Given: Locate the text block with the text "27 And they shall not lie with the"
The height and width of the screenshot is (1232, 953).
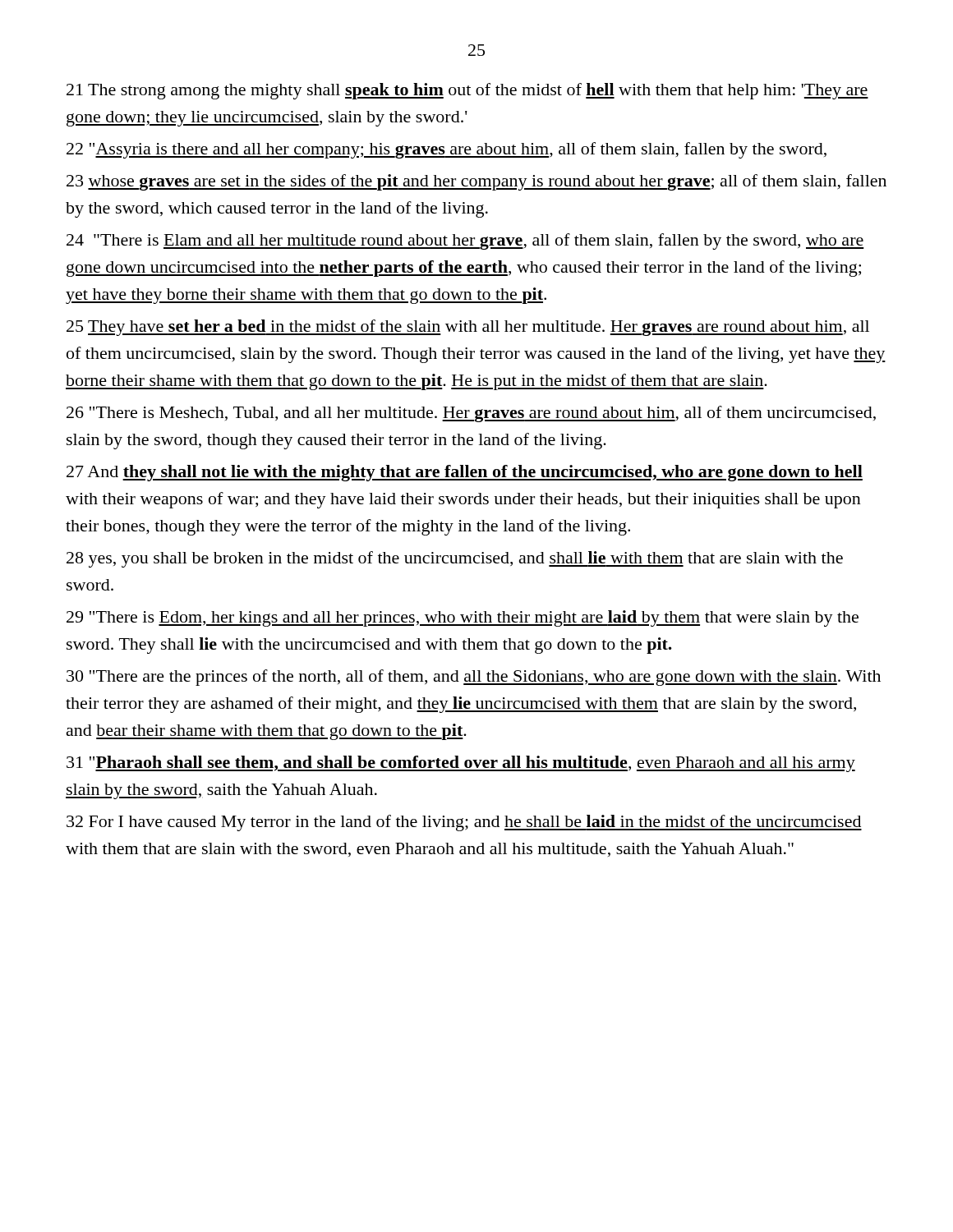Looking at the screenshot, I should point(464,498).
